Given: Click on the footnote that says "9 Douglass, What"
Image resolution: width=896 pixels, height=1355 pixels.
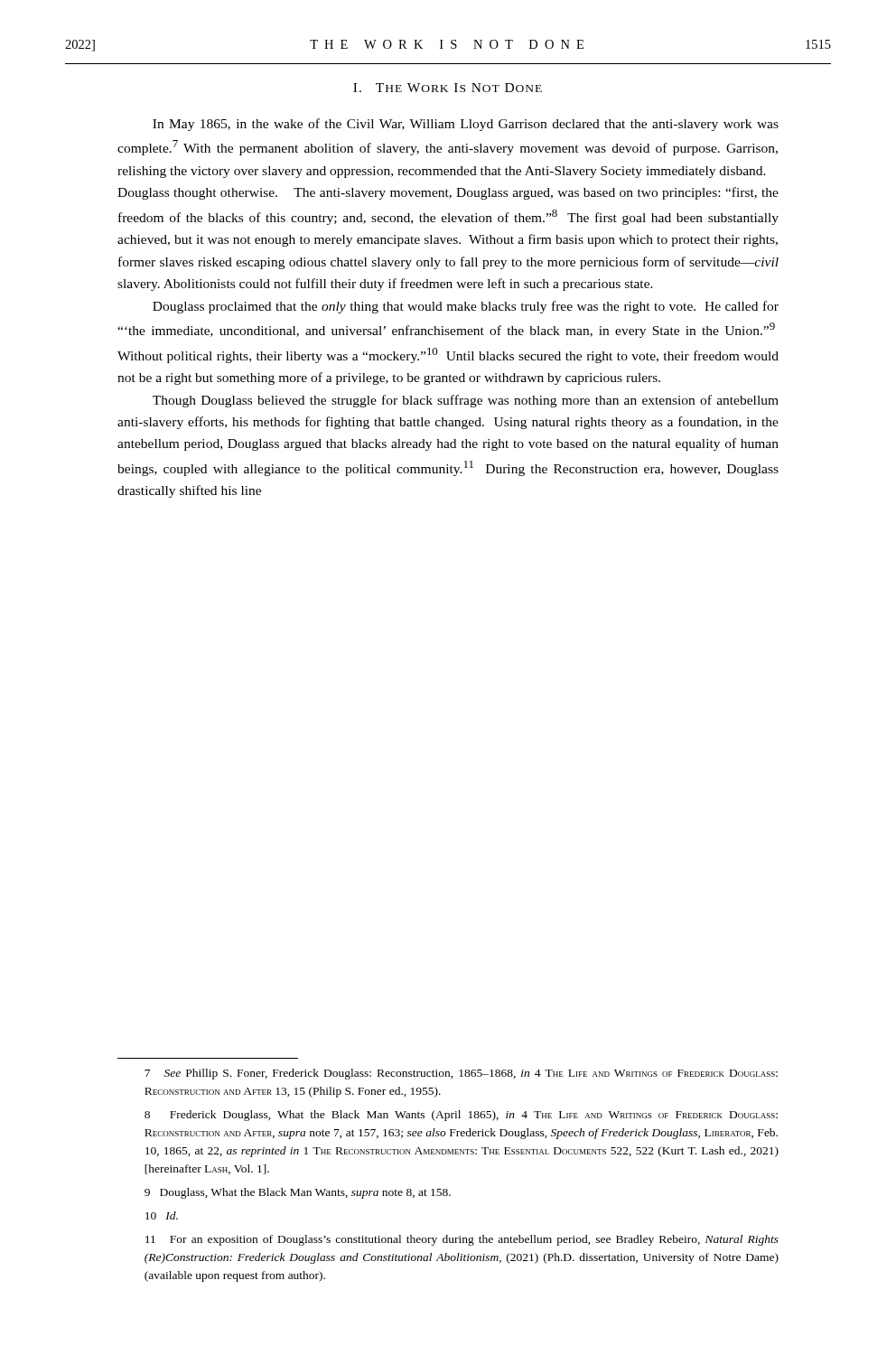Looking at the screenshot, I should [x=448, y=1193].
